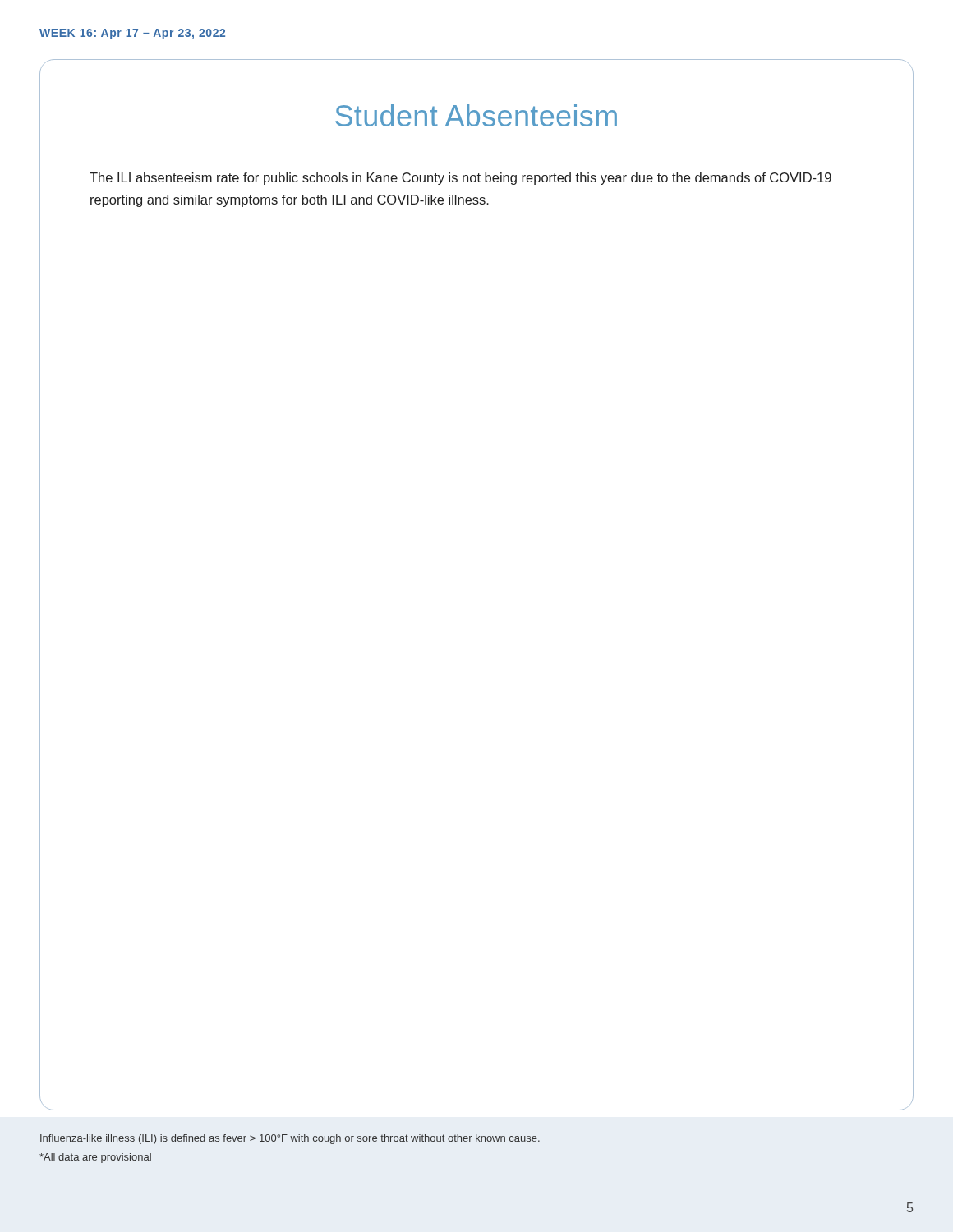
Task: Navigate to the passage starting "All data are provisional"
Action: click(96, 1157)
